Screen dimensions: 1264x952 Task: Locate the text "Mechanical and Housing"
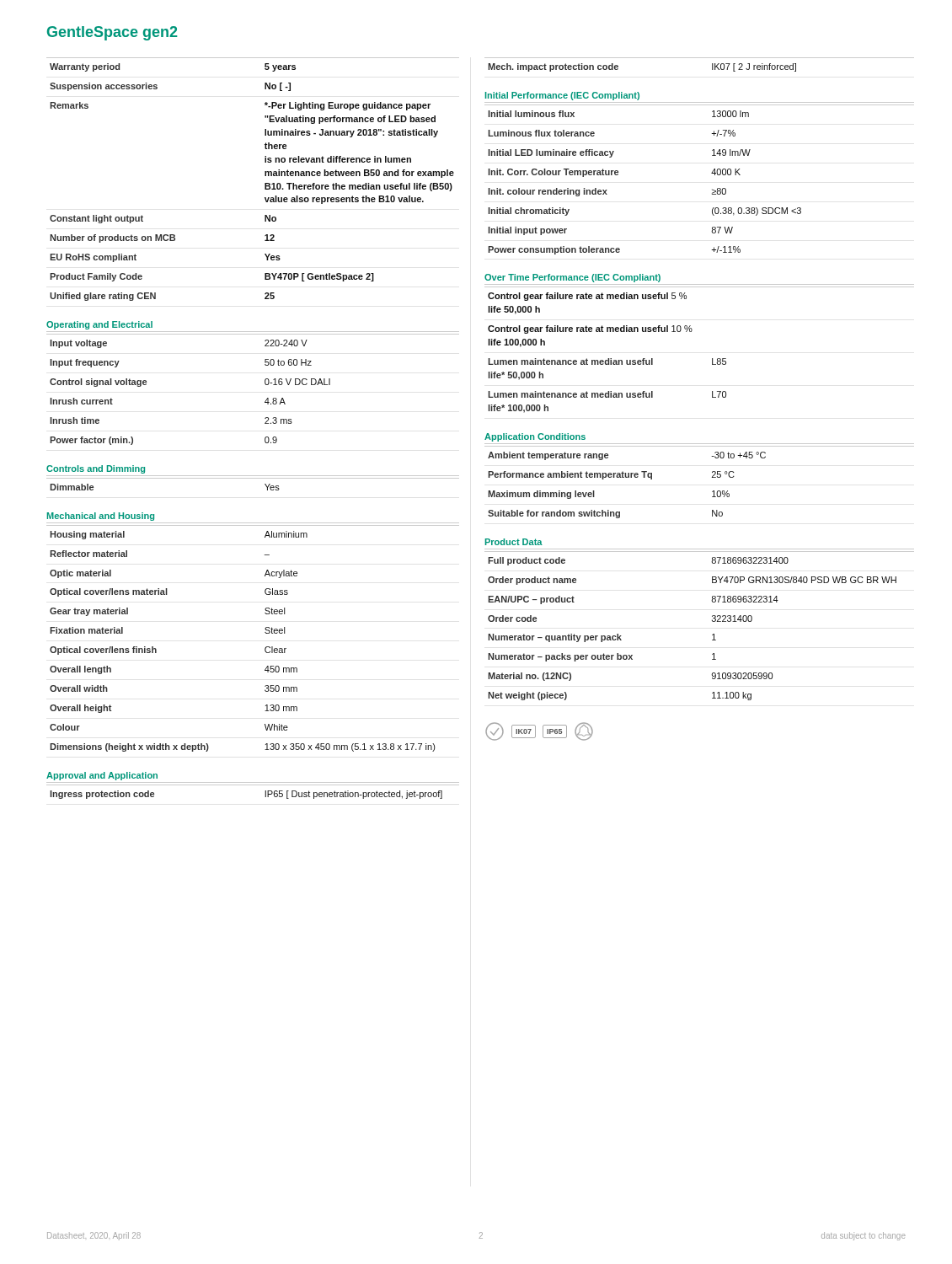tap(101, 515)
